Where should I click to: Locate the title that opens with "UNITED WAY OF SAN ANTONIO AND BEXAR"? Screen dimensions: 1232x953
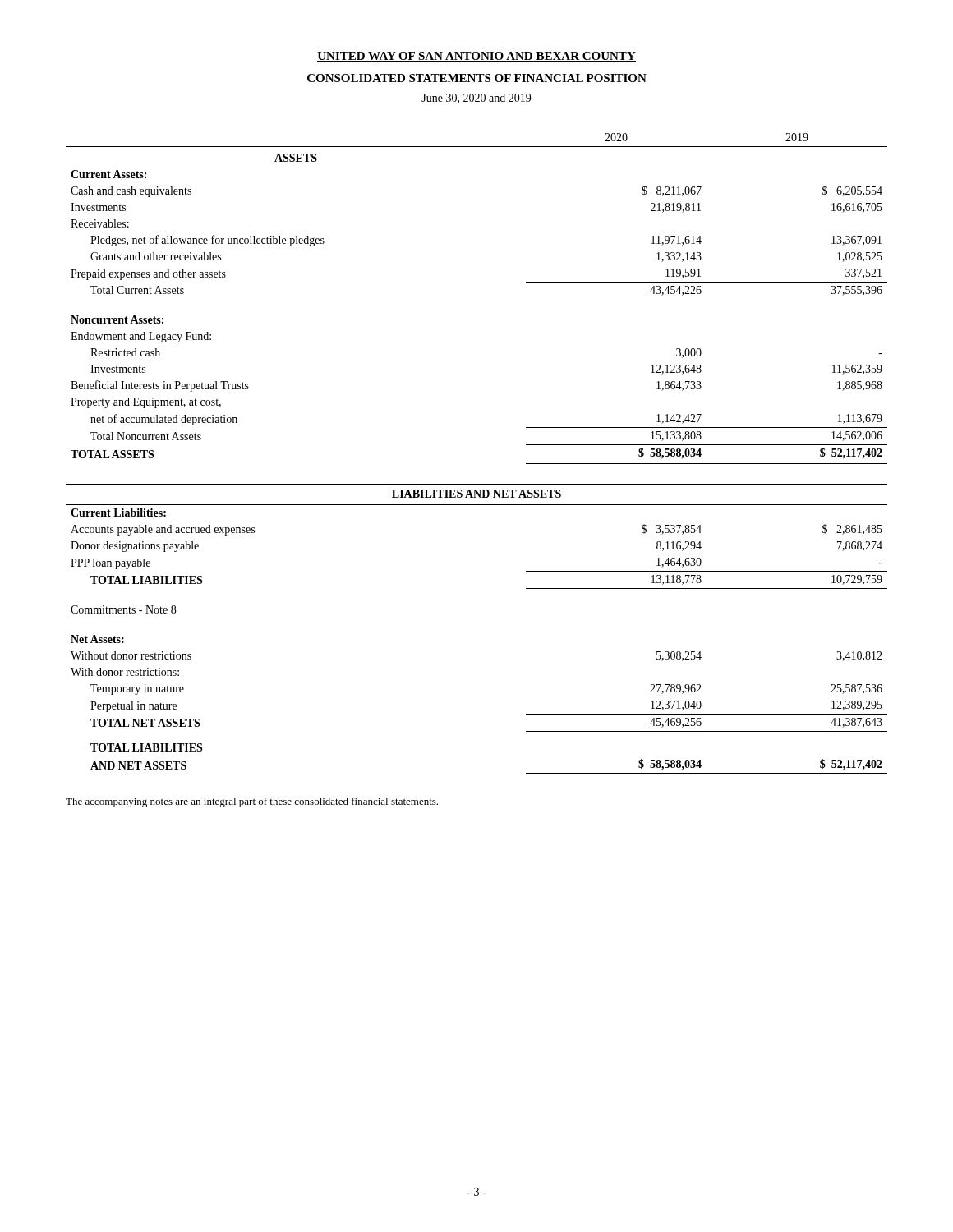point(476,56)
